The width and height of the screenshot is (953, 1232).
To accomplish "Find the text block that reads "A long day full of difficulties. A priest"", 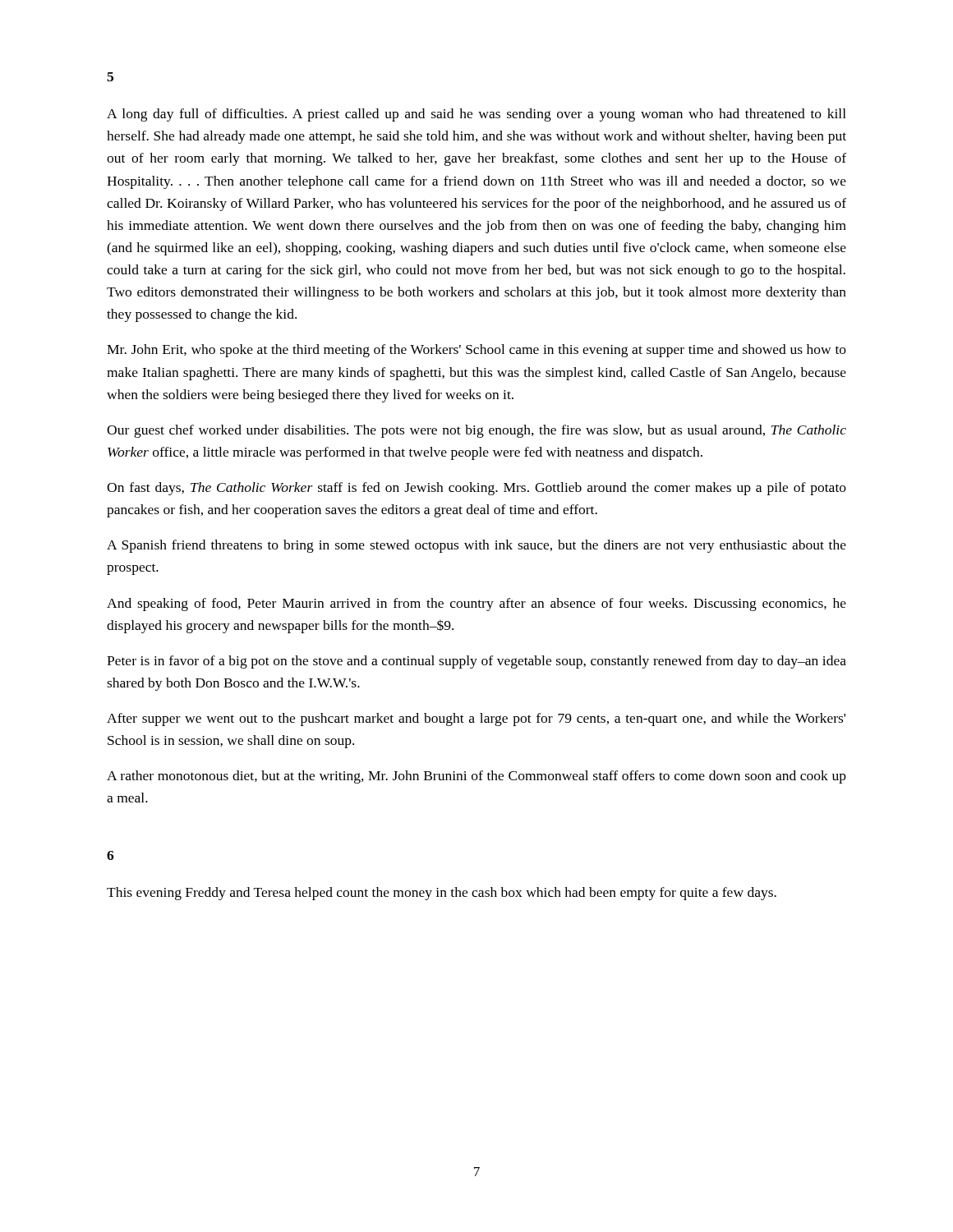I will click(476, 214).
